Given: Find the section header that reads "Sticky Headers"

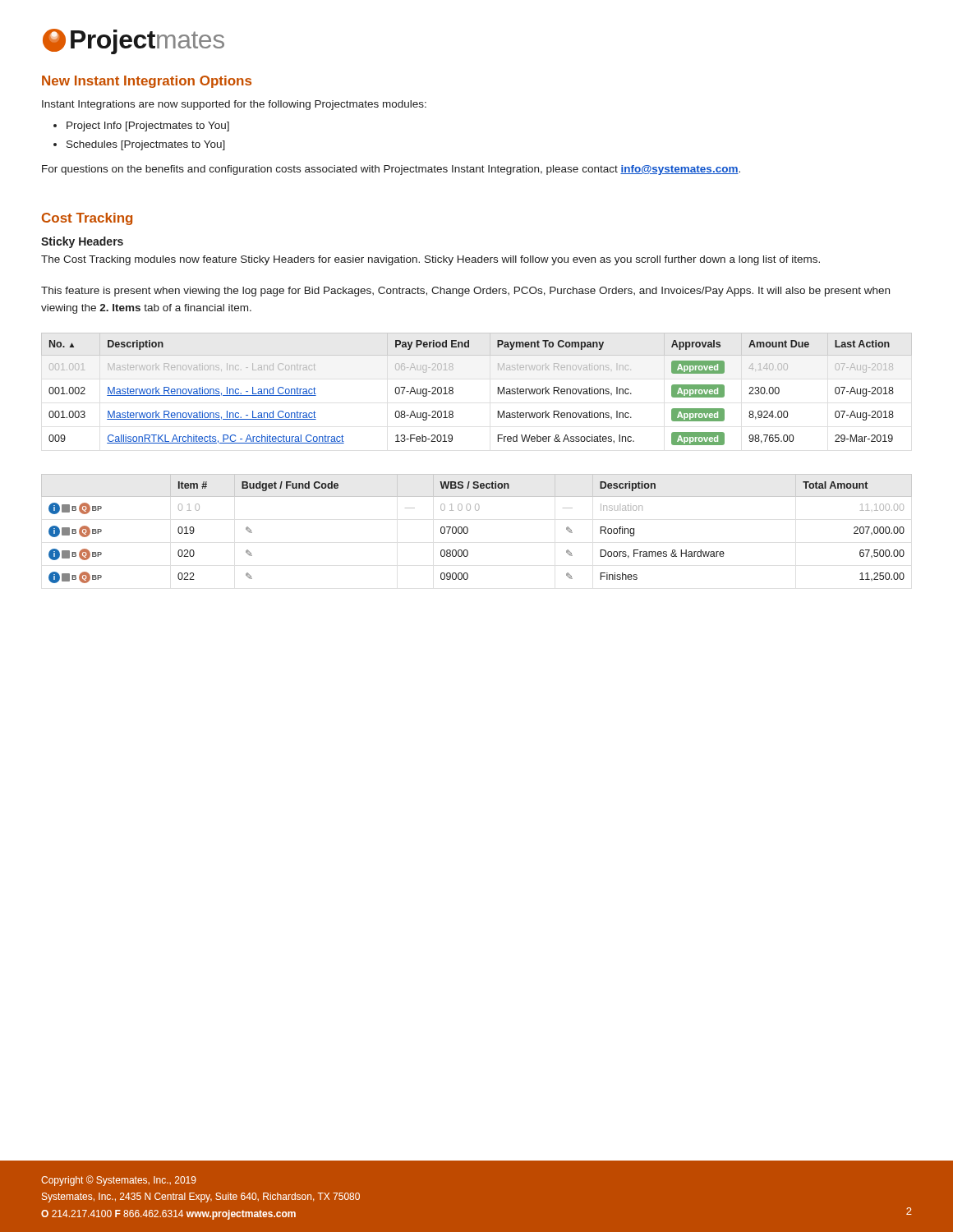Looking at the screenshot, I should 82,241.
